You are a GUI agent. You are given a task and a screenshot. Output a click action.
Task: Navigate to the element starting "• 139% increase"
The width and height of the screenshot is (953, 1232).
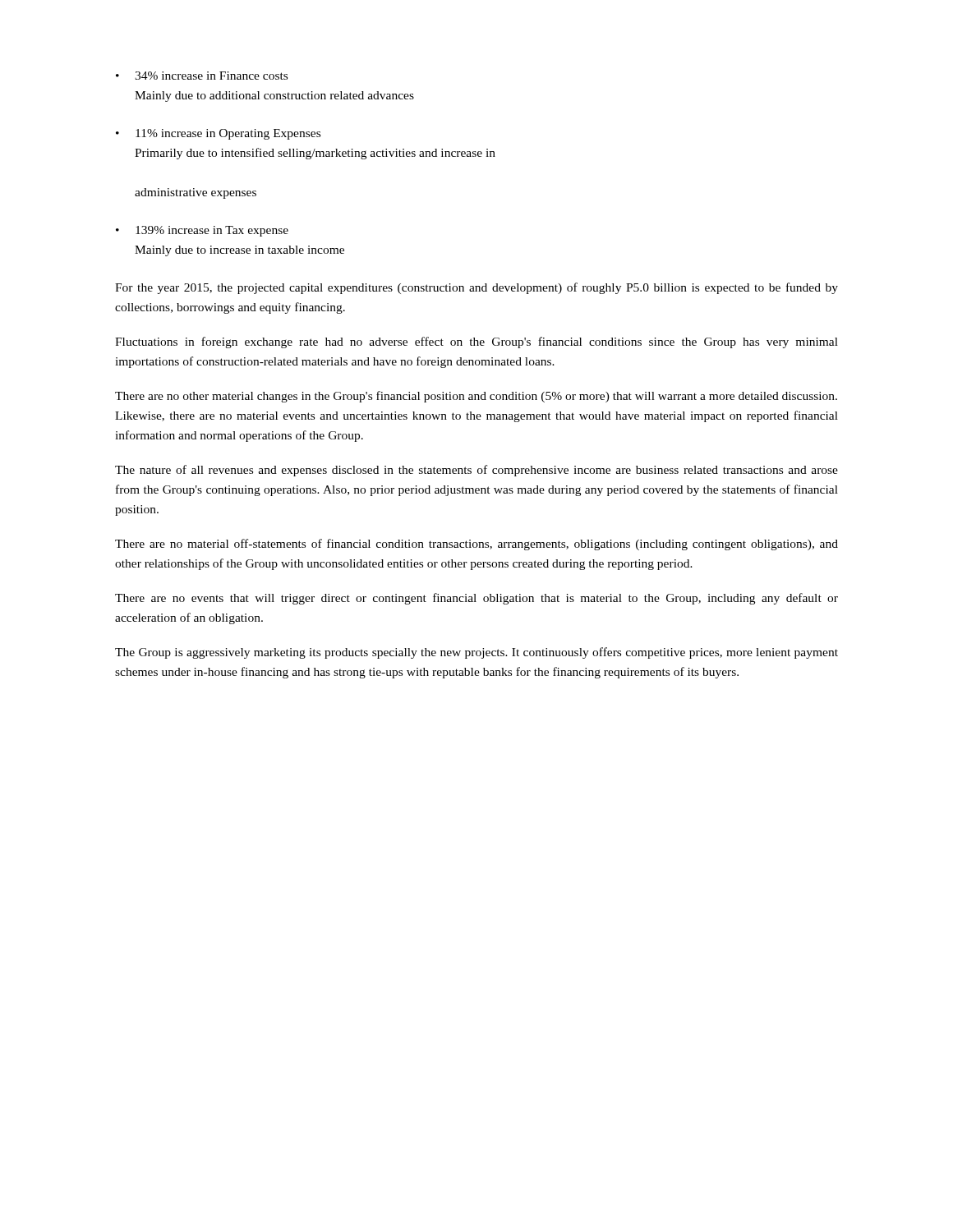[202, 231]
